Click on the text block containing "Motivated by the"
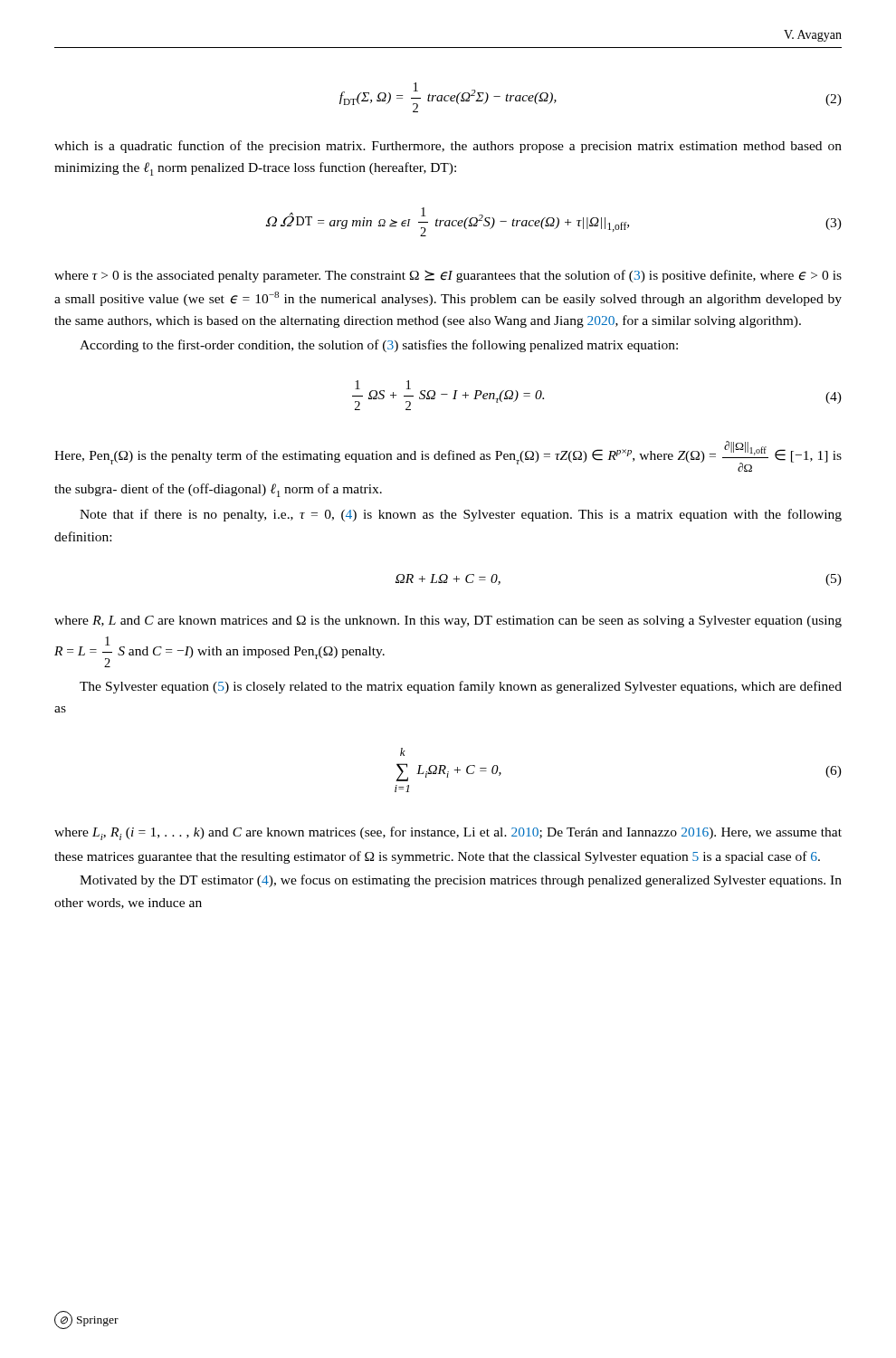This screenshot has height=1358, width=896. click(448, 891)
